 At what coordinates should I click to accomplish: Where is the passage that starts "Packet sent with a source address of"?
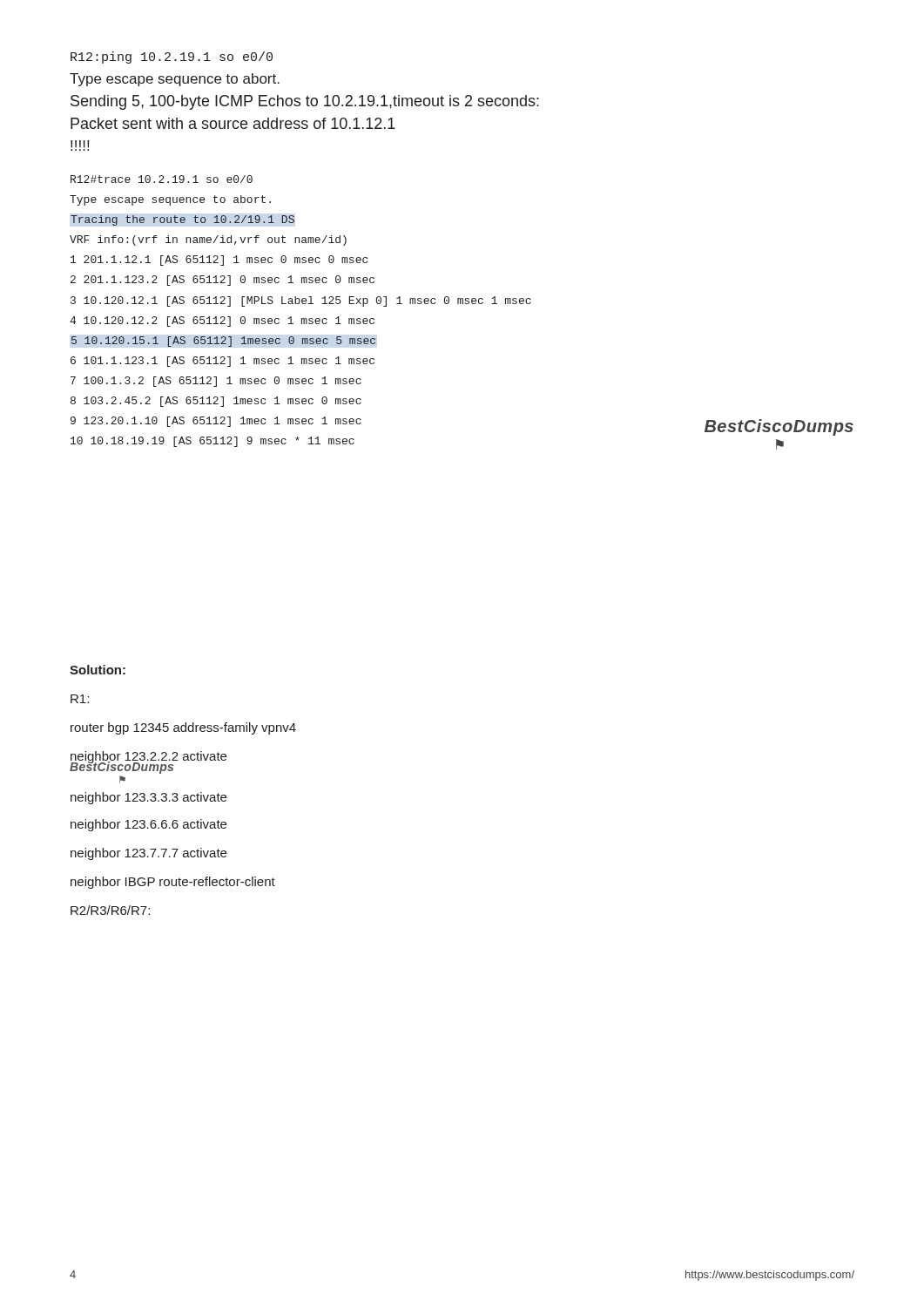coord(233,124)
